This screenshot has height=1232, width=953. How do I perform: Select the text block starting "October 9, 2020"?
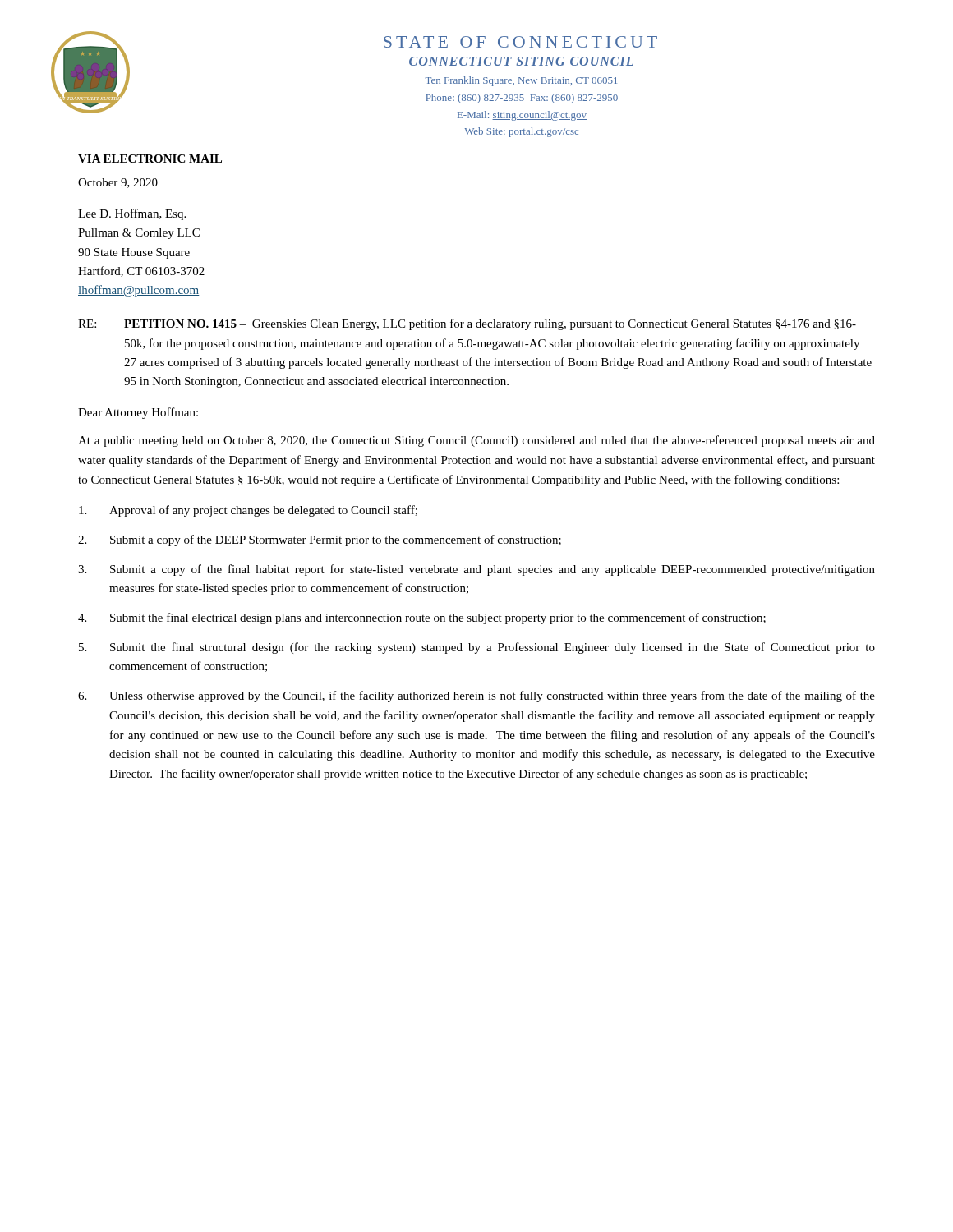[118, 182]
